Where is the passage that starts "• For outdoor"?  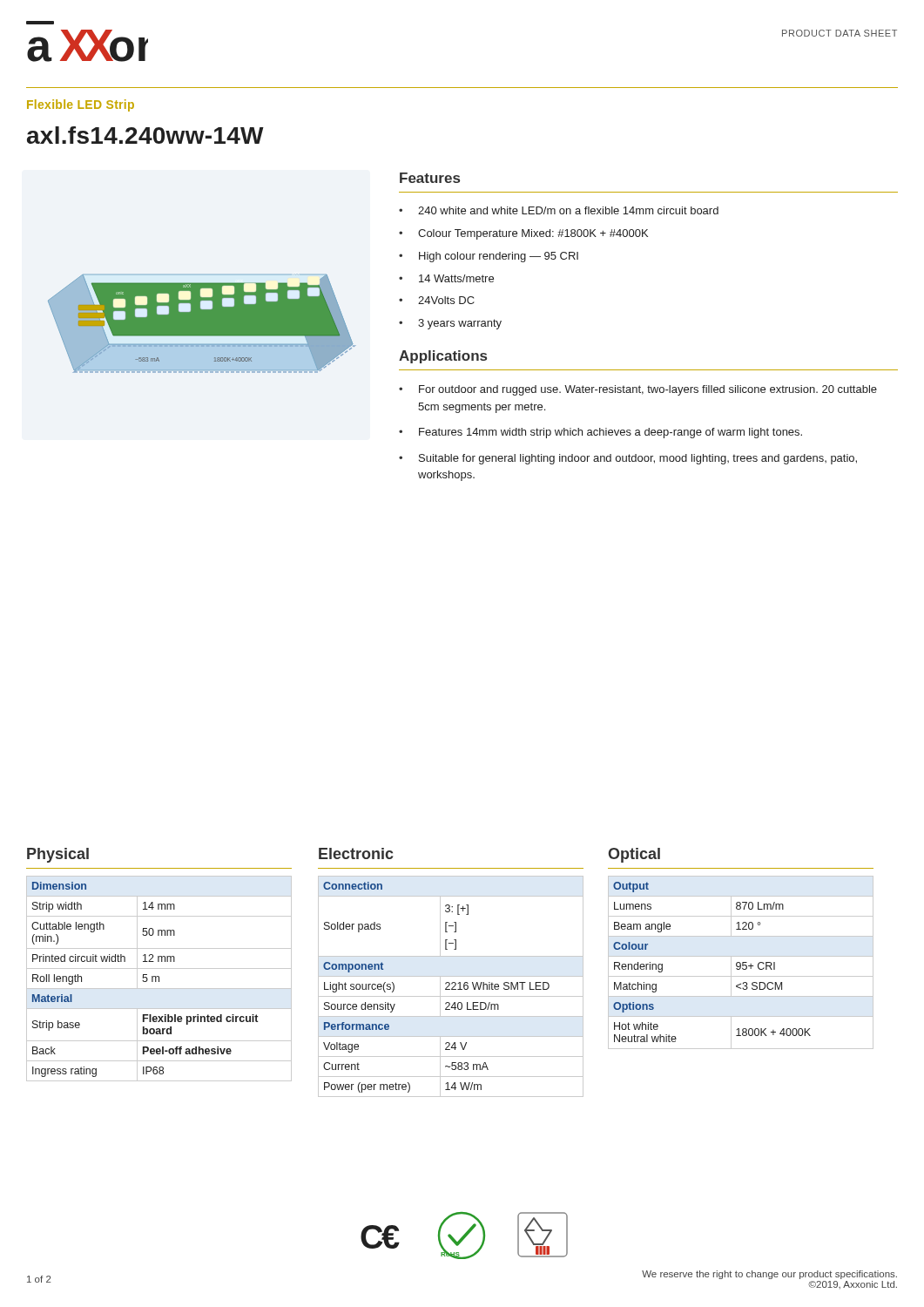coord(648,398)
